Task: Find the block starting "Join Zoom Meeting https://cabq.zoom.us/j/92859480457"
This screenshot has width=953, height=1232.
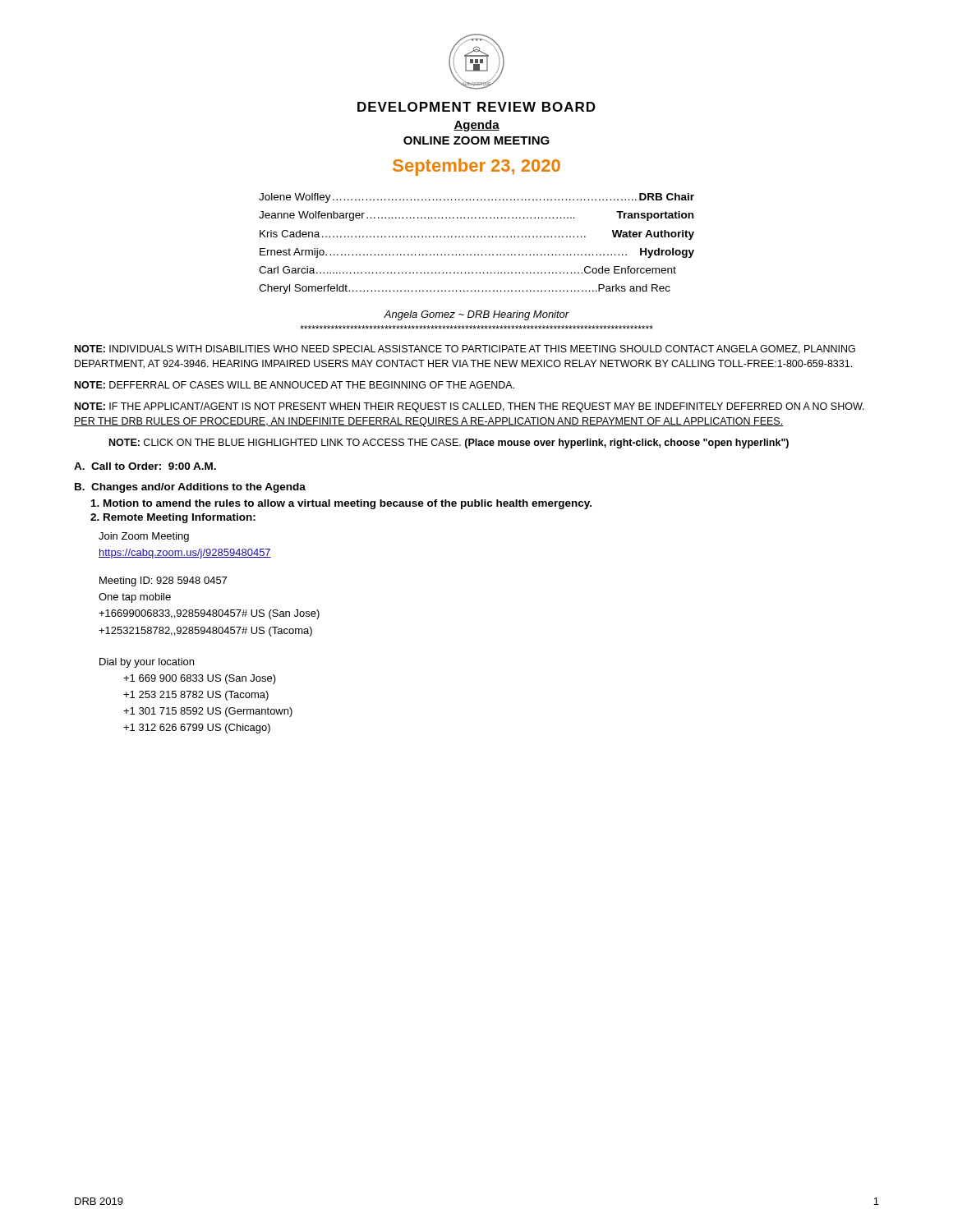Action: click(185, 544)
